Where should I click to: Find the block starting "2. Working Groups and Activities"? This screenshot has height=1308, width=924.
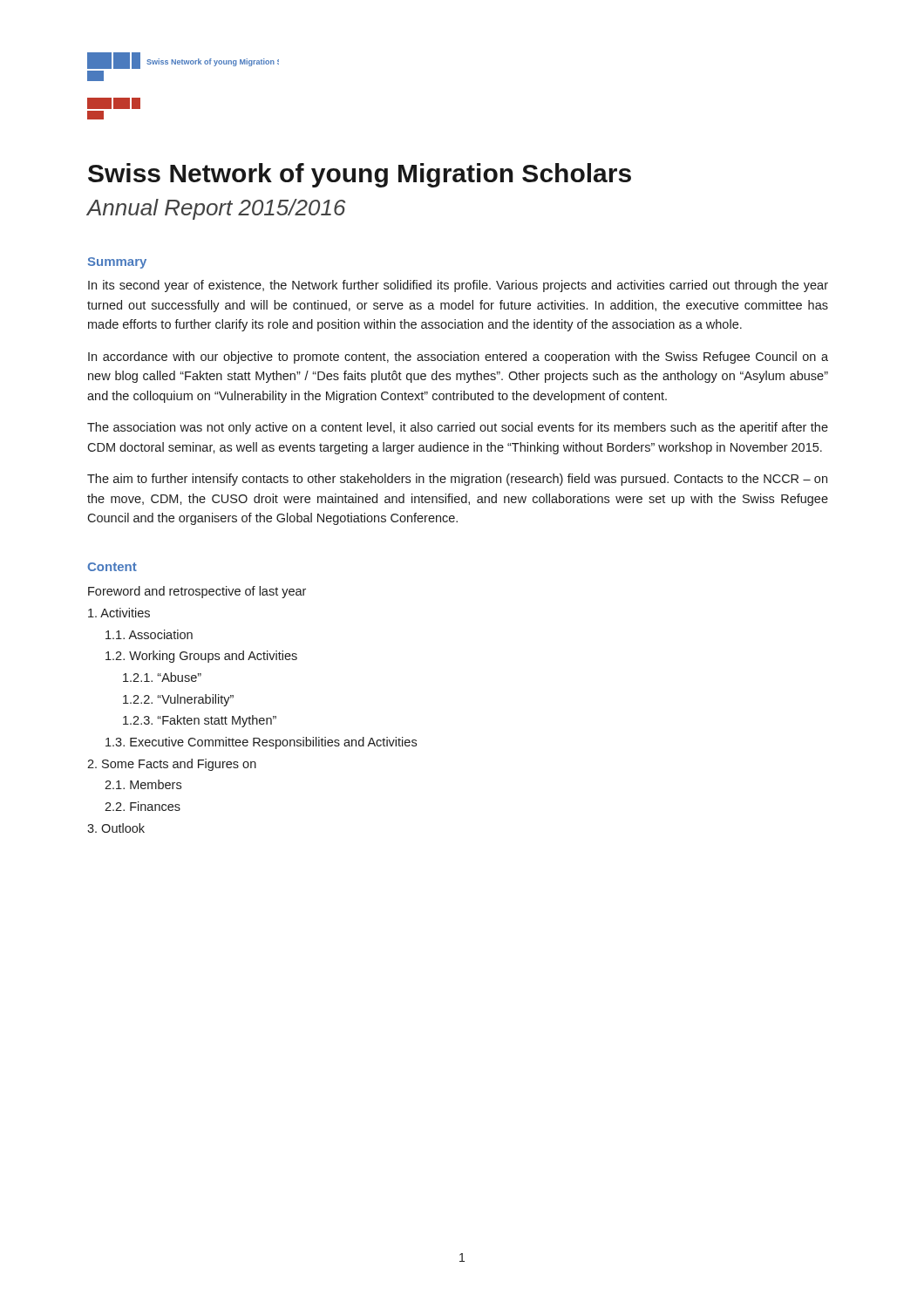click(x=201, y=656)
